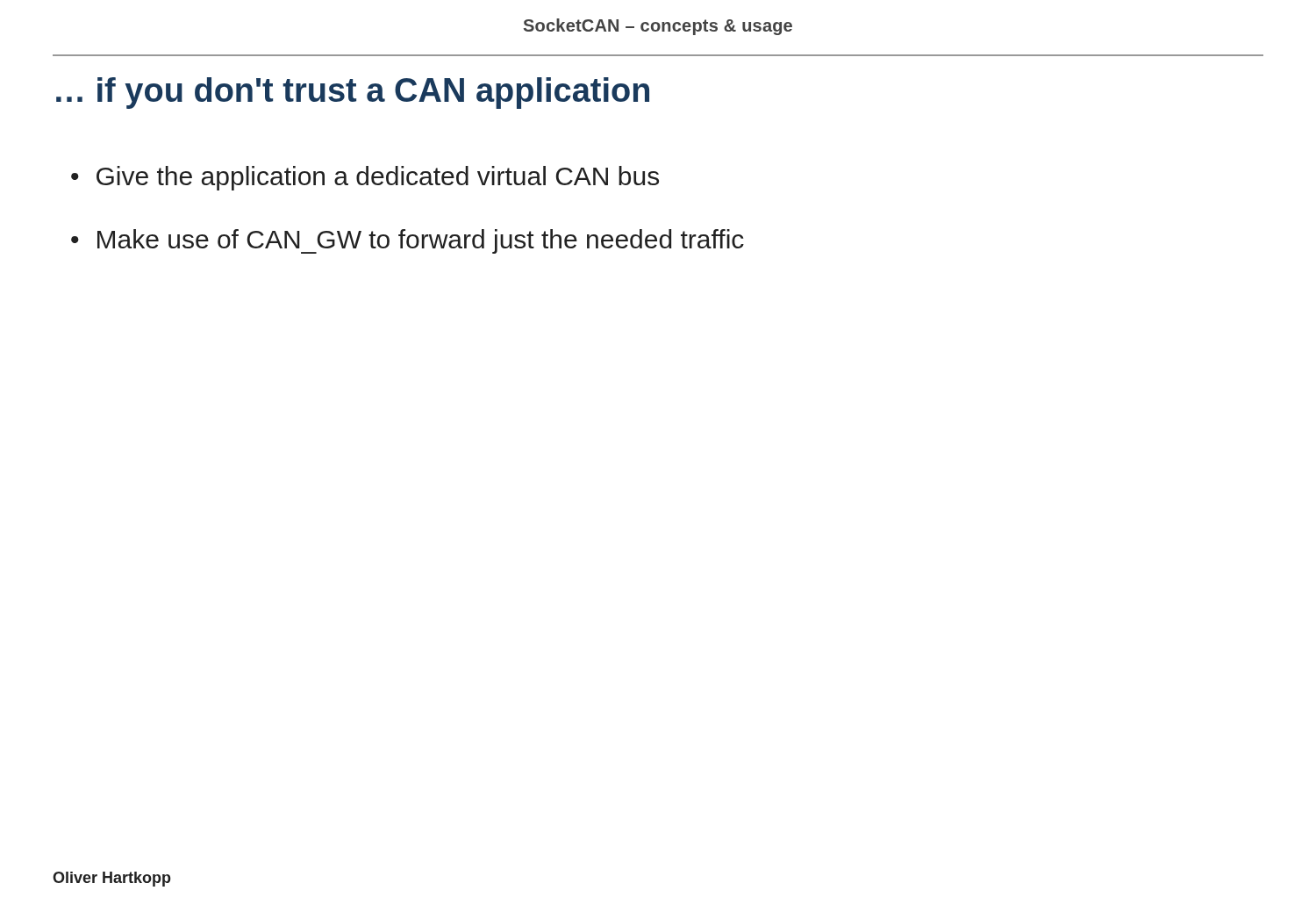Click the title
This screenshot has width=1316, height=912.
click(x=352, y=90)
